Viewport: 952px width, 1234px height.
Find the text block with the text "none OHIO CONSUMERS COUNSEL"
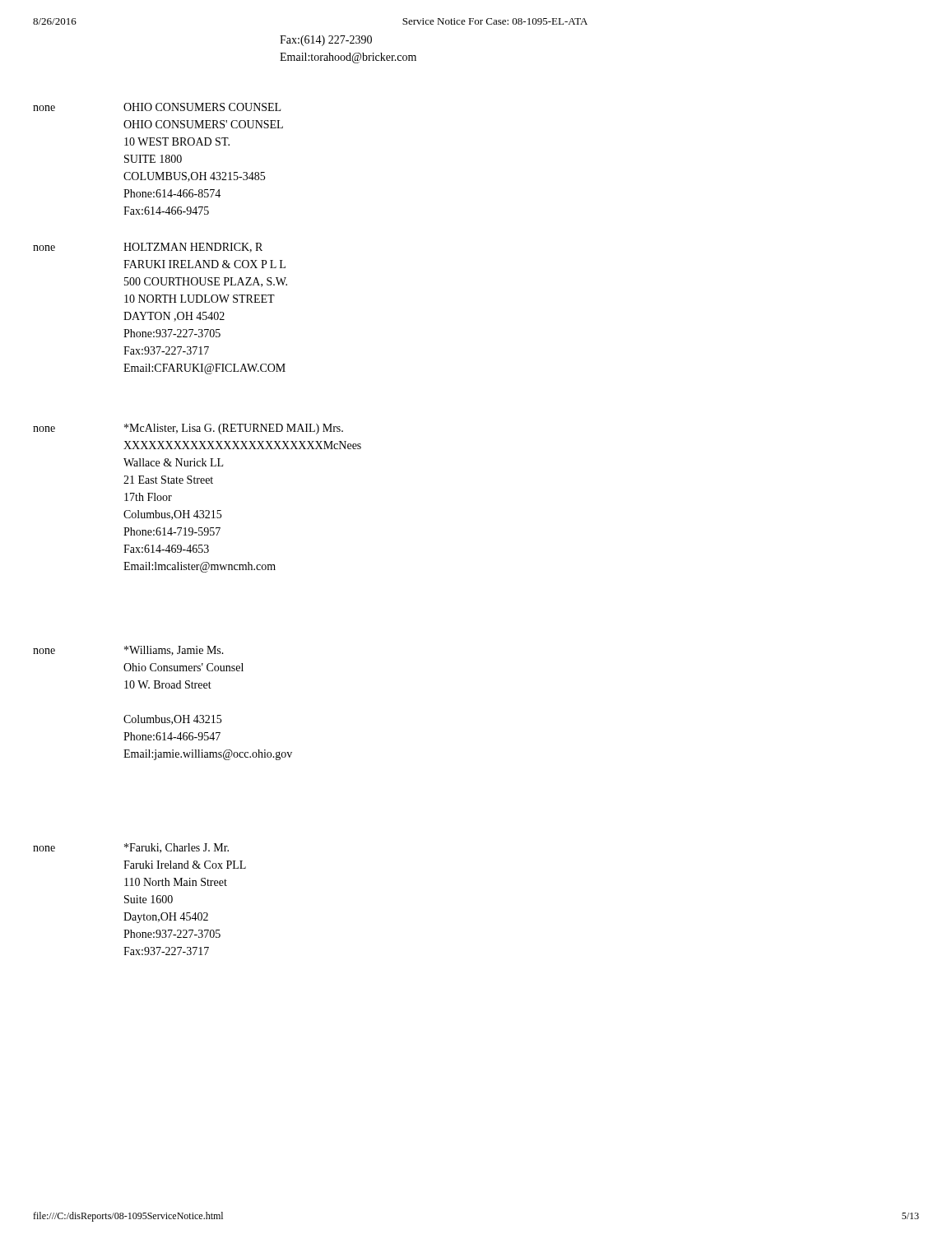[158, 159]
